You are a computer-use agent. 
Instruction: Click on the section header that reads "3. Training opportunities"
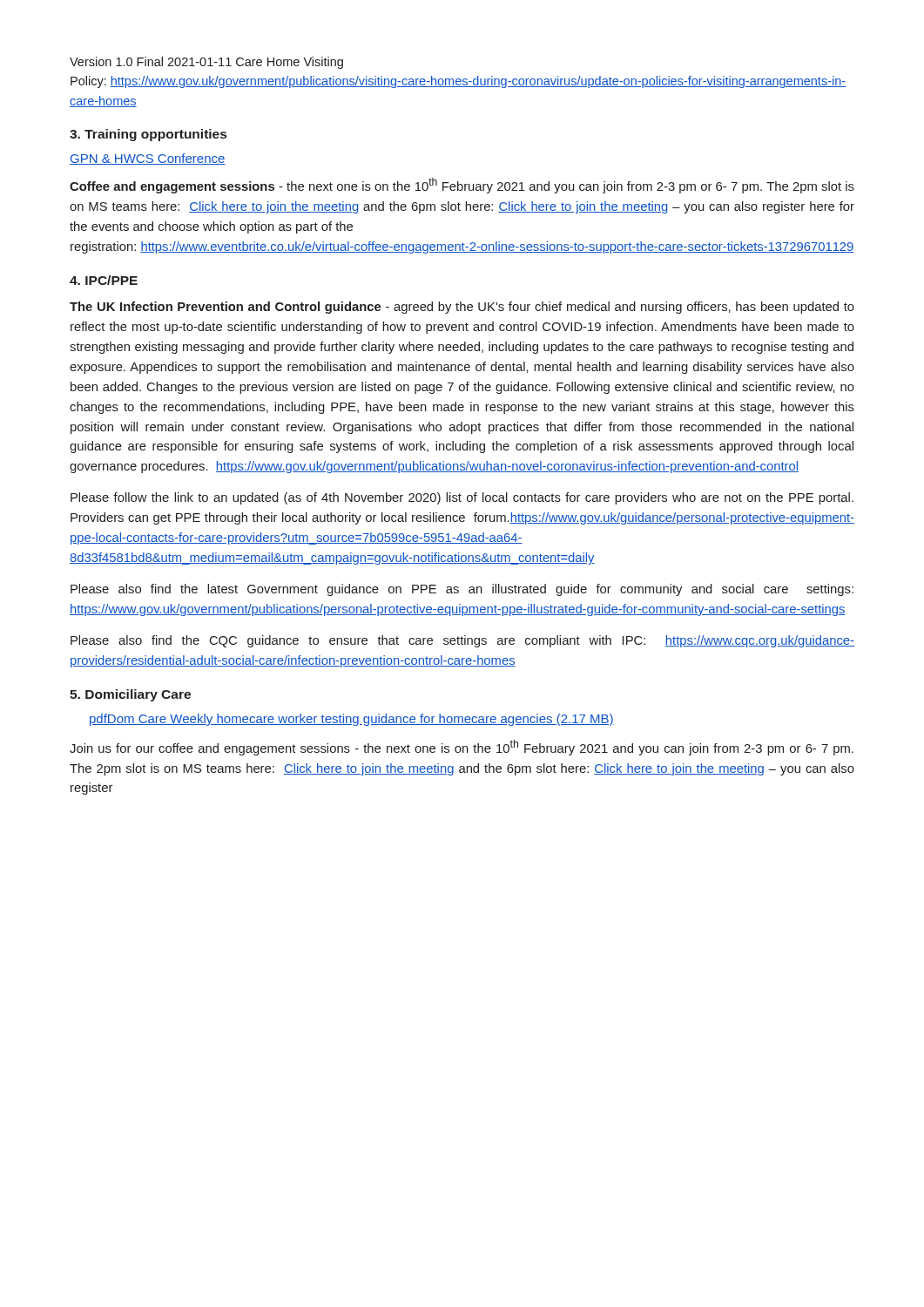[148, 134]
